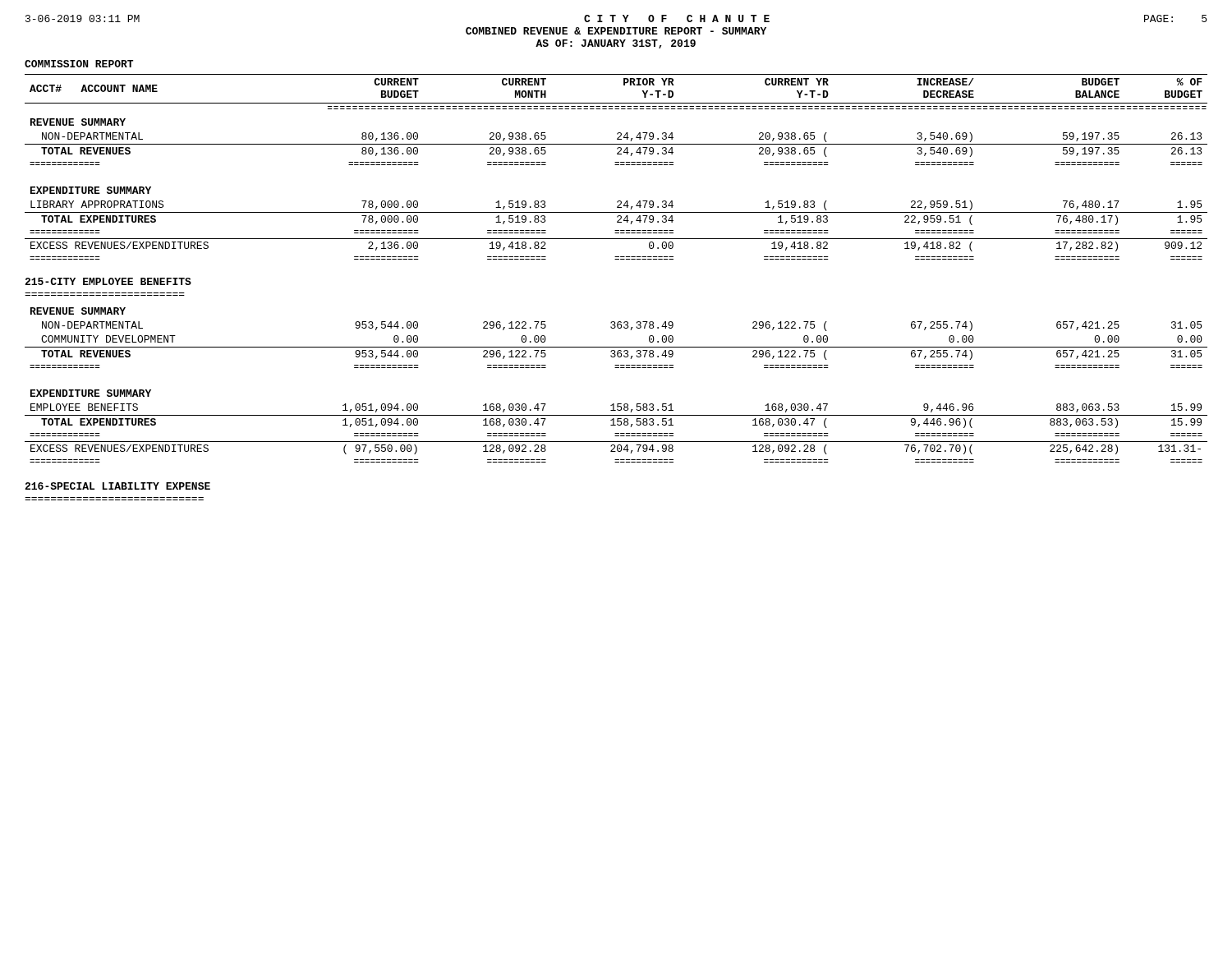1232x953 pixels.
Task: Locate the table with the text "ACCT# ACCOUNT NAME"
Action: [616, 169]
